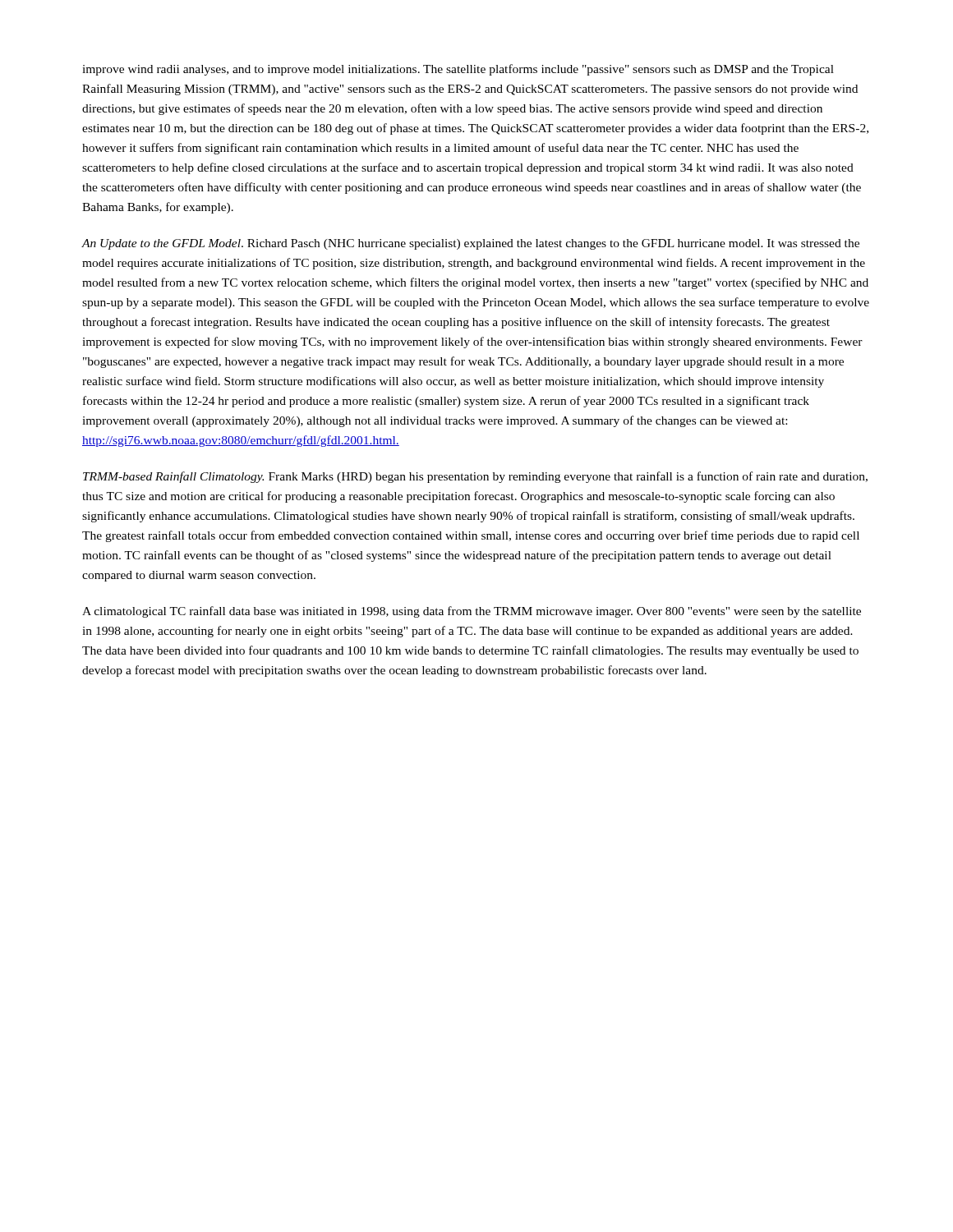The width and height of the screenshot is (953, 1232).
Task: Click the passage that begins "improve wind radii analyses, and to improve"
Action: (476, 138)
